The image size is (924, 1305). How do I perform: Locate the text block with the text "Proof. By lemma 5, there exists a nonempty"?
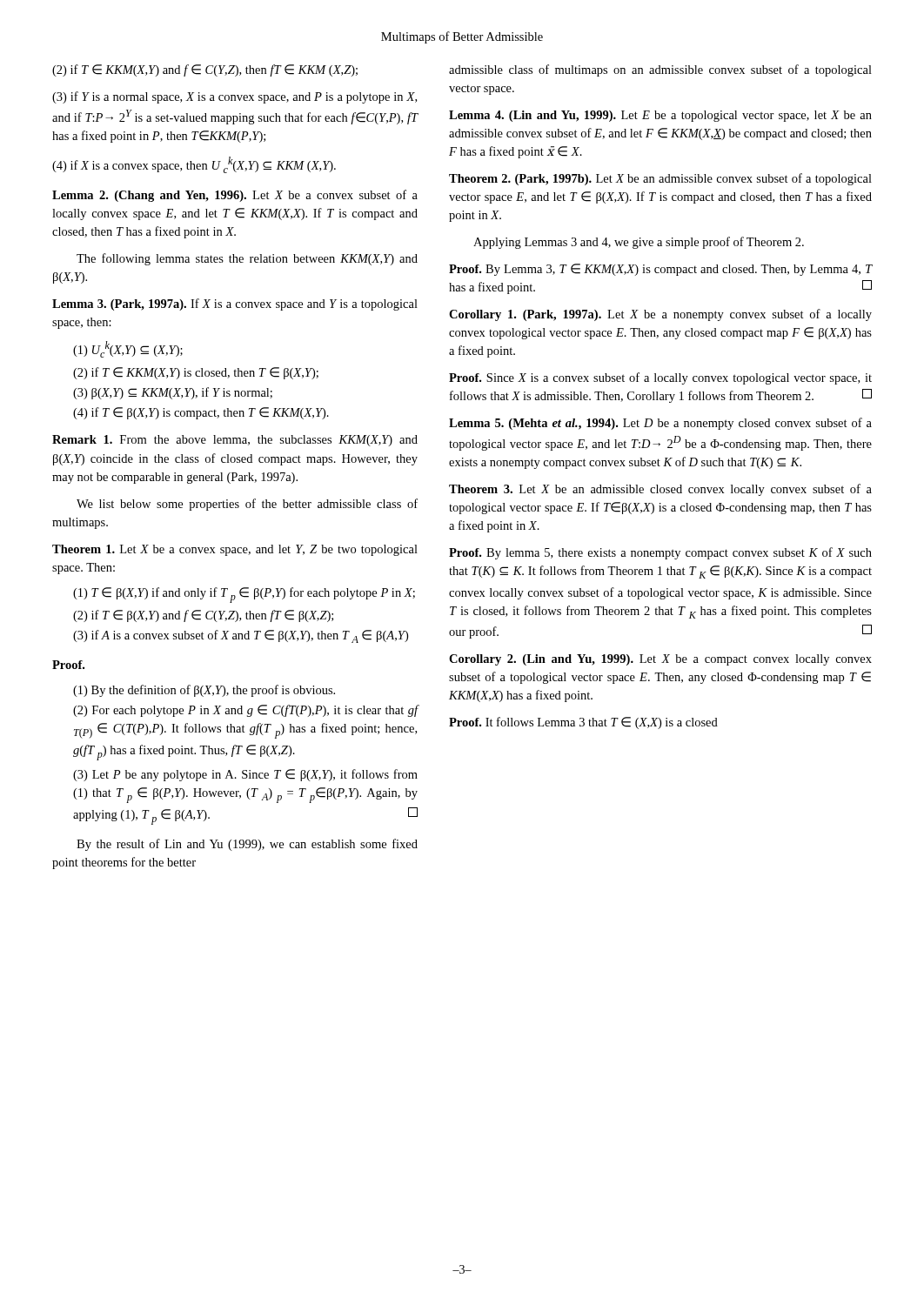[x=660, y=593]
